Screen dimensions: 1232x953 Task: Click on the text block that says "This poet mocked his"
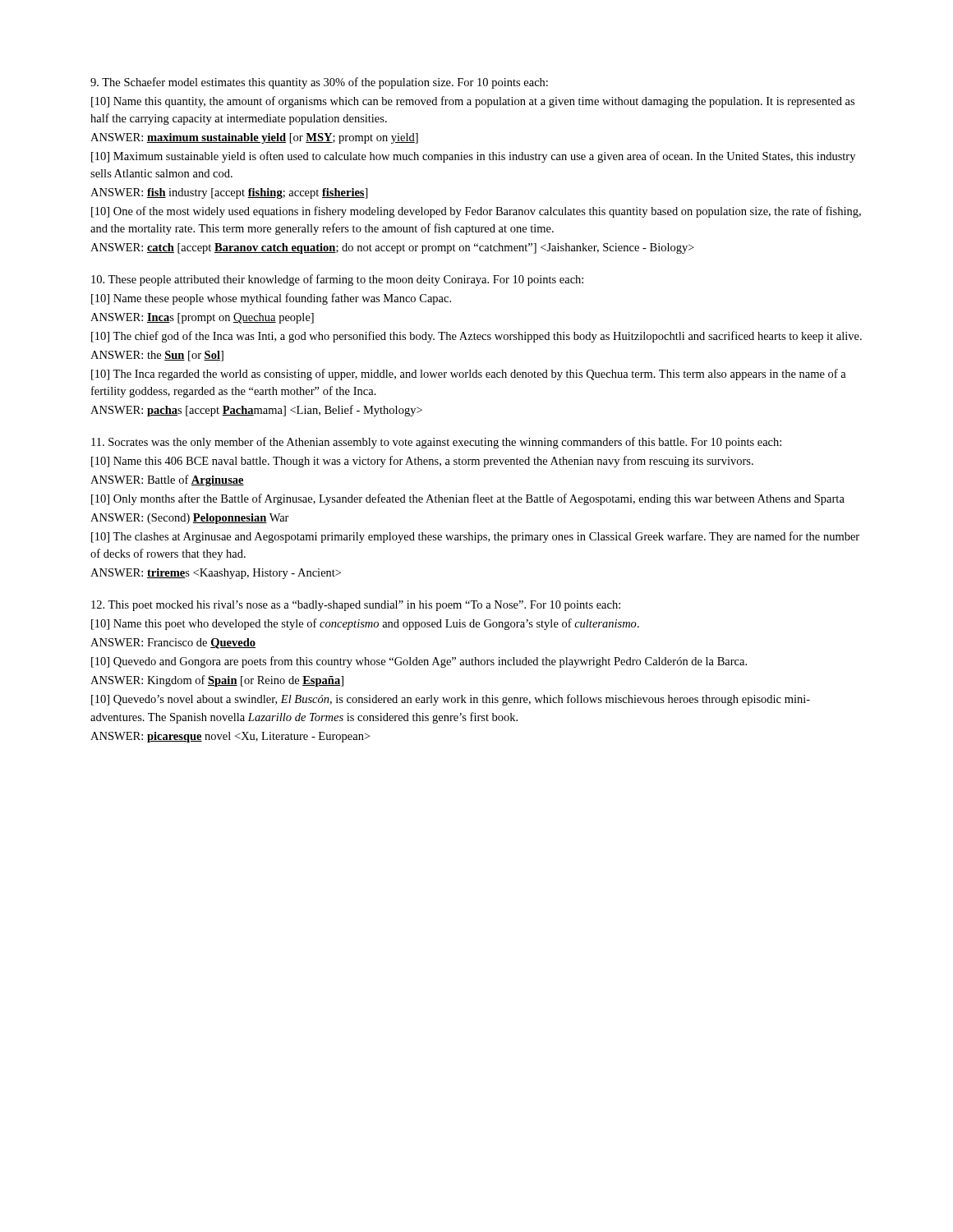click(476, 671)
